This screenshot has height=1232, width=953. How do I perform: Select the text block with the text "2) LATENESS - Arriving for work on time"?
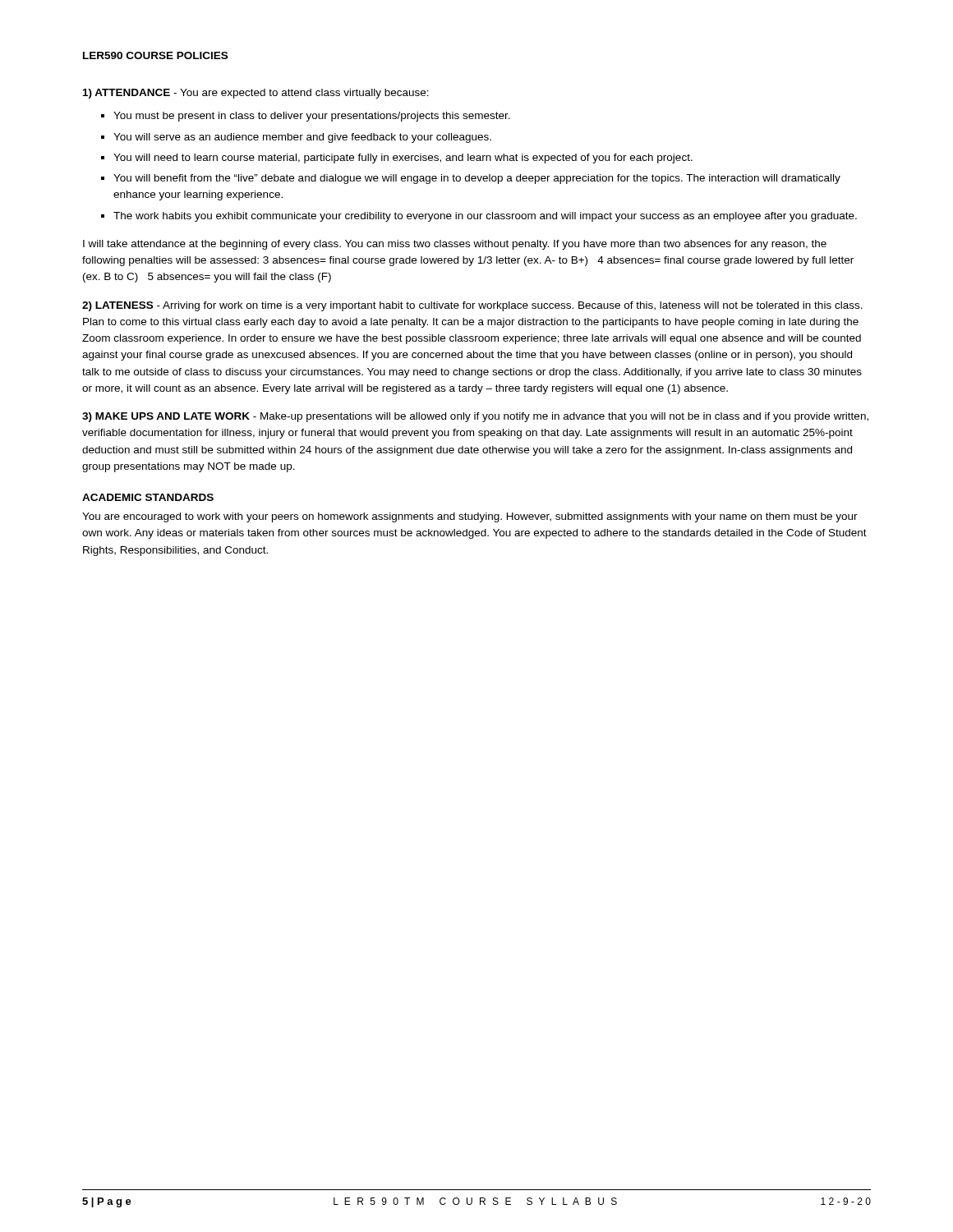(473, 346)
